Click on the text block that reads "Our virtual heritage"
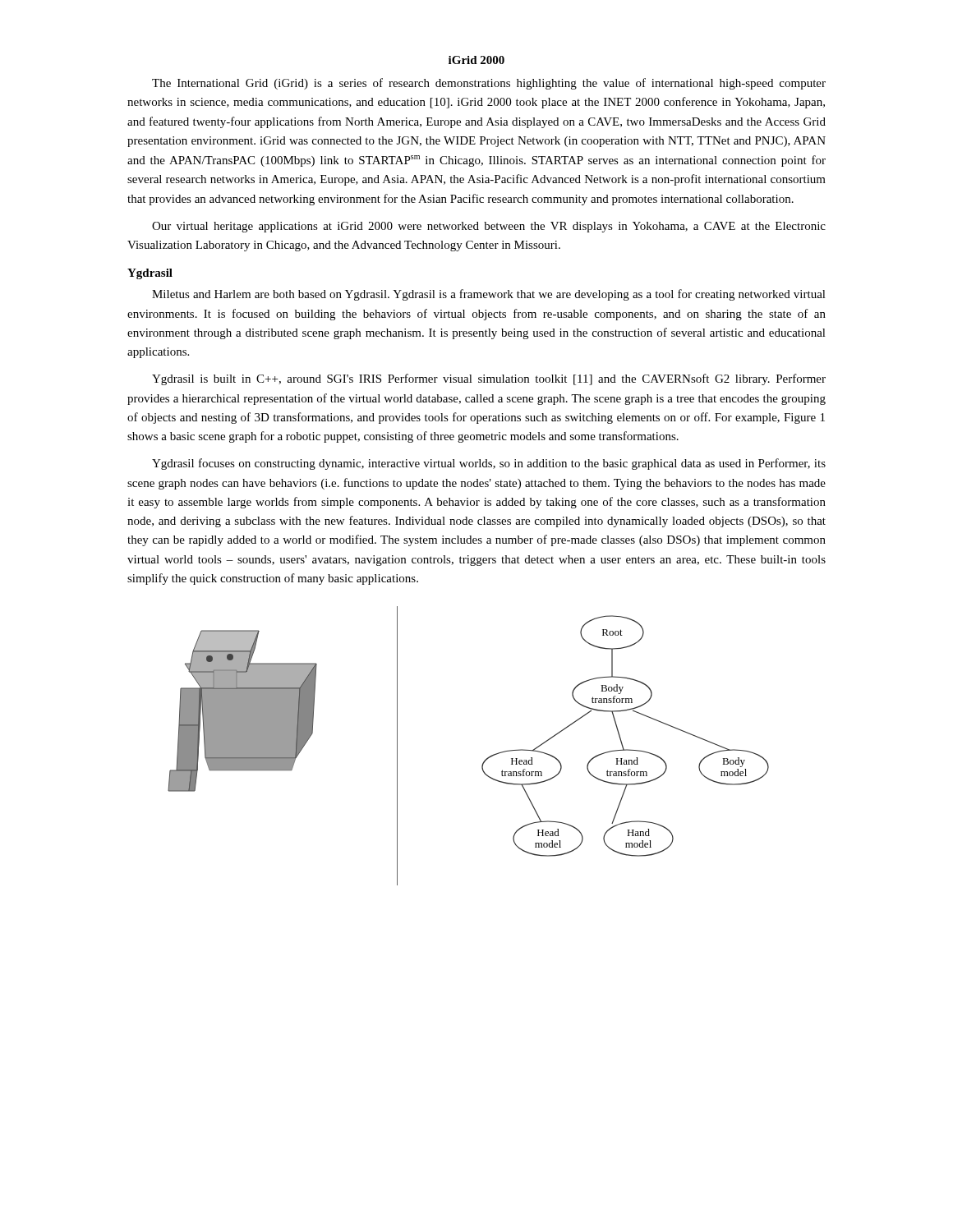Screen dimensions: 1232x953 point(476,235)
